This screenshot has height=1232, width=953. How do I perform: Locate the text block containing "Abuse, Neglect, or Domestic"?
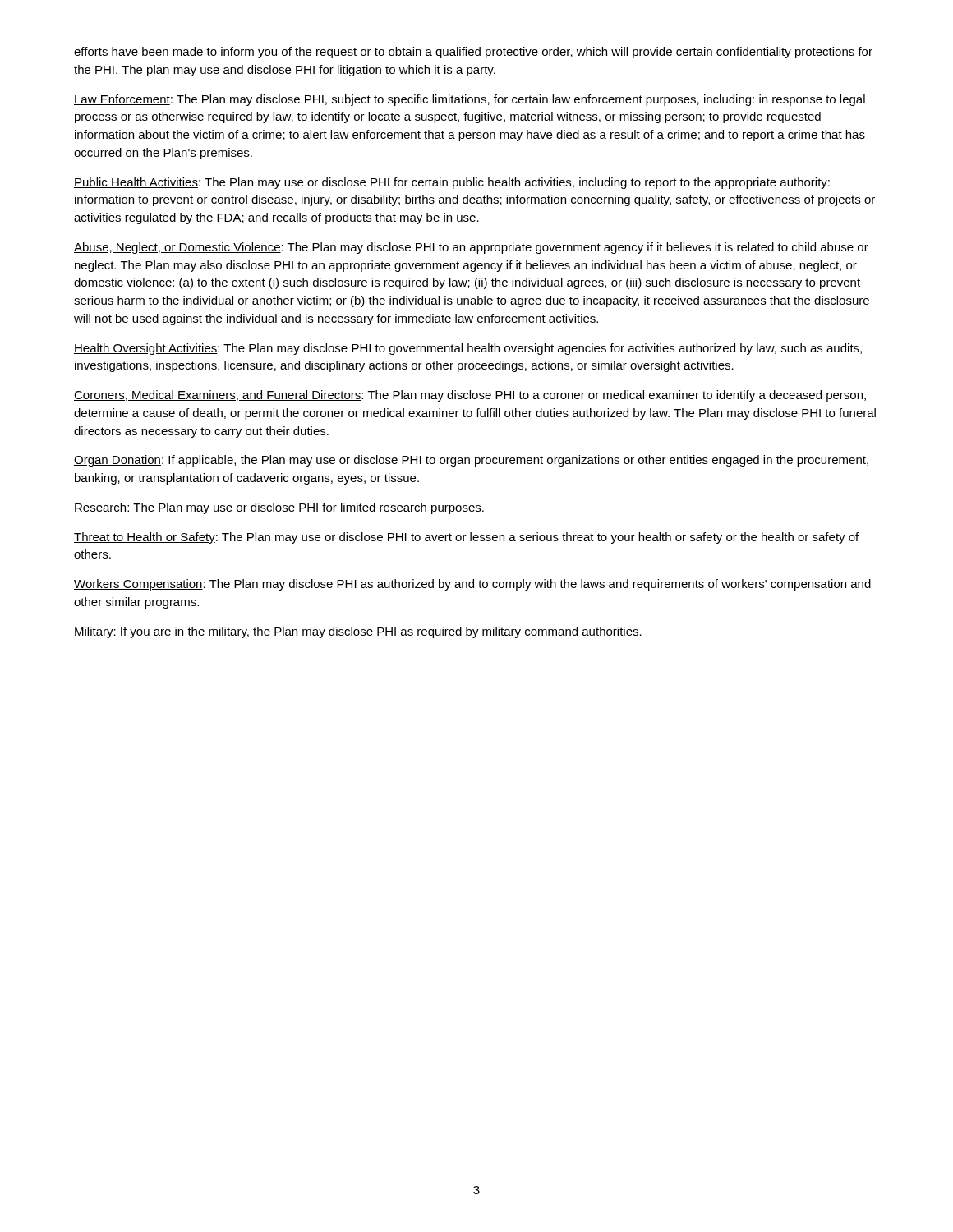coord(472,282)
